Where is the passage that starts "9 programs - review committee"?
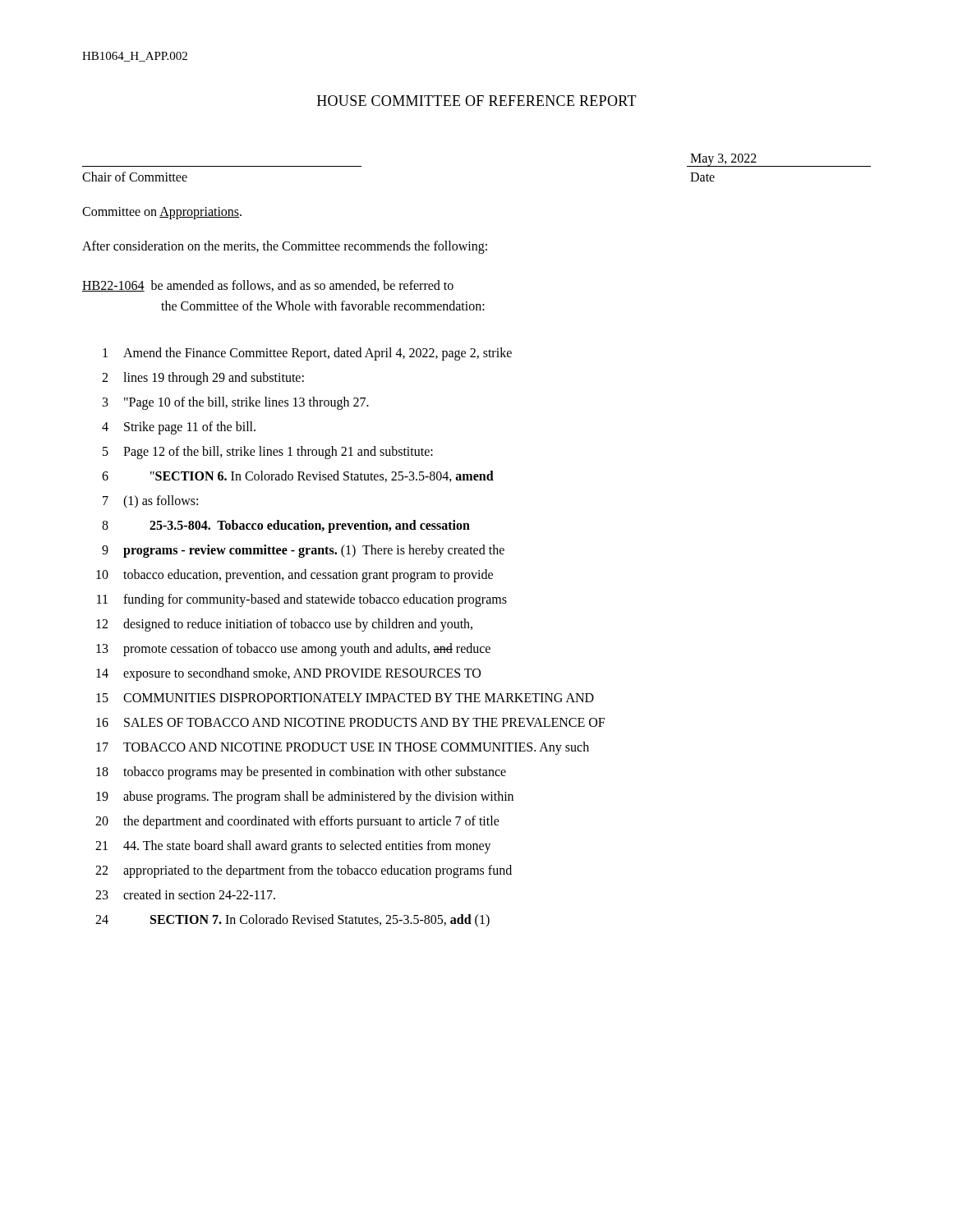 point(476,550)
